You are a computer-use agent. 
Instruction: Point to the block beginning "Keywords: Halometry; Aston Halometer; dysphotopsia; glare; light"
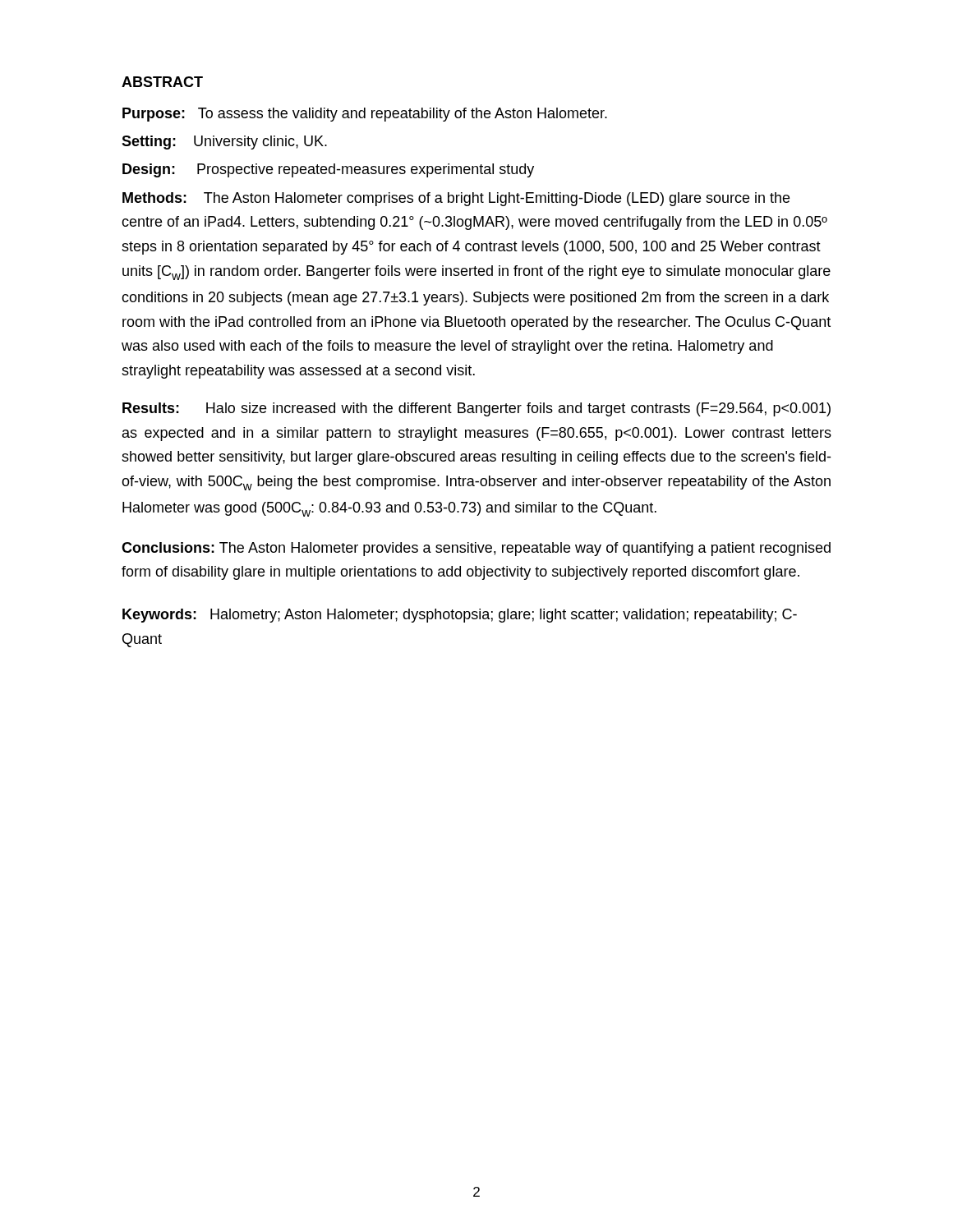coord(459,627)
